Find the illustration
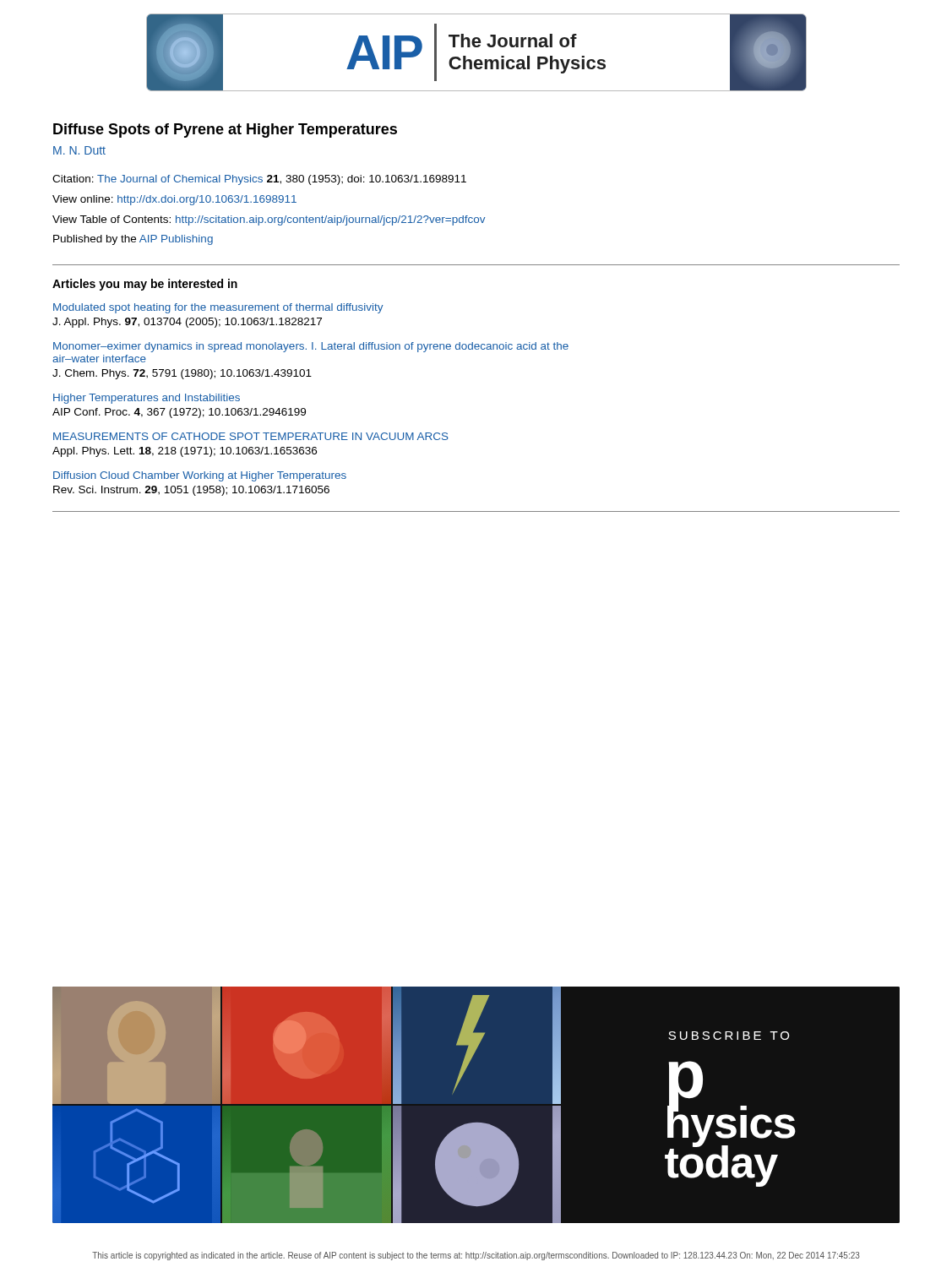 pos(476,1105)
